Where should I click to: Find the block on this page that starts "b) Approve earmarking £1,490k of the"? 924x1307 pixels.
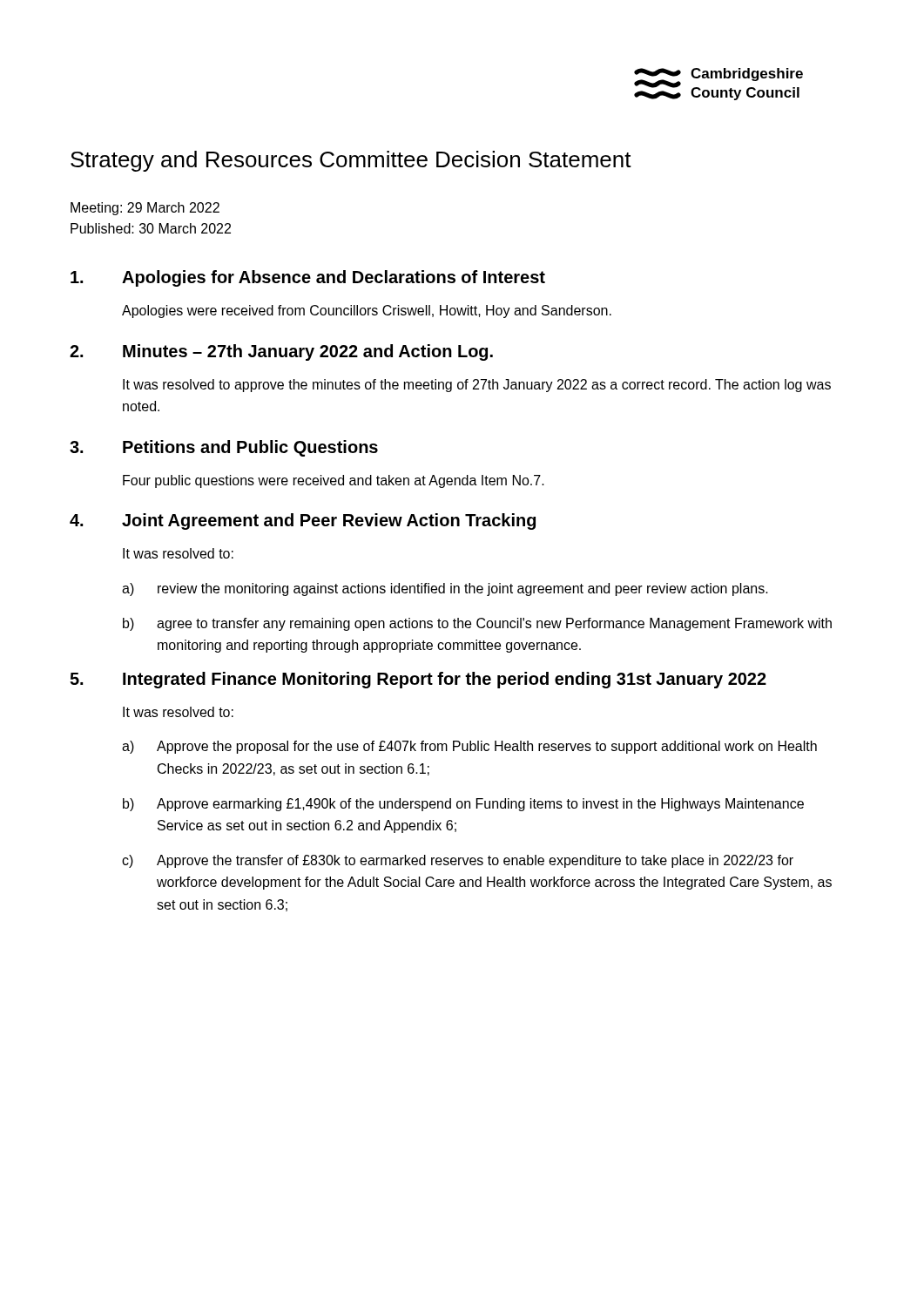[488, 815]
